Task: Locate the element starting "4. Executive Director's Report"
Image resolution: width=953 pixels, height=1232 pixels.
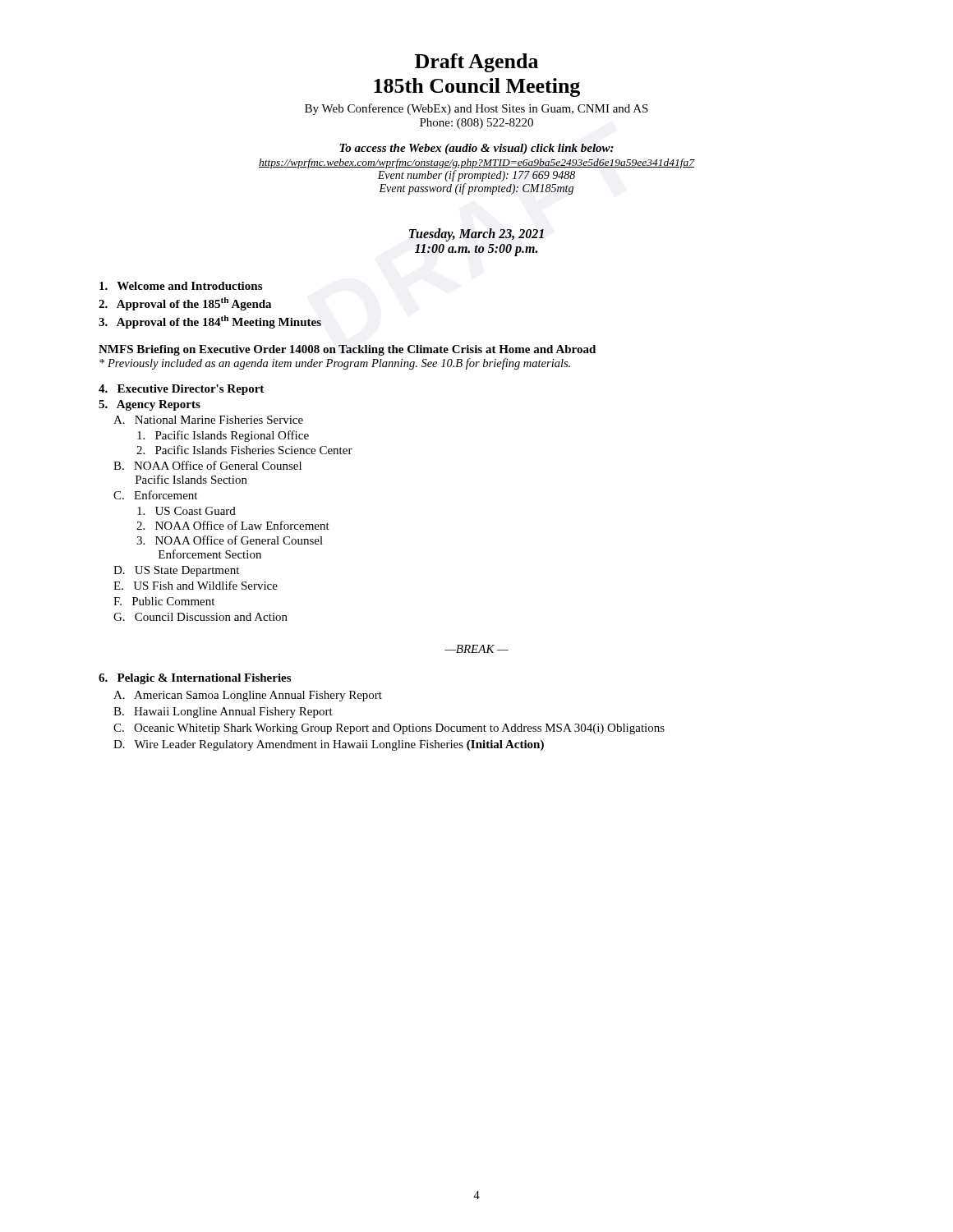Action: coord(181,389)
